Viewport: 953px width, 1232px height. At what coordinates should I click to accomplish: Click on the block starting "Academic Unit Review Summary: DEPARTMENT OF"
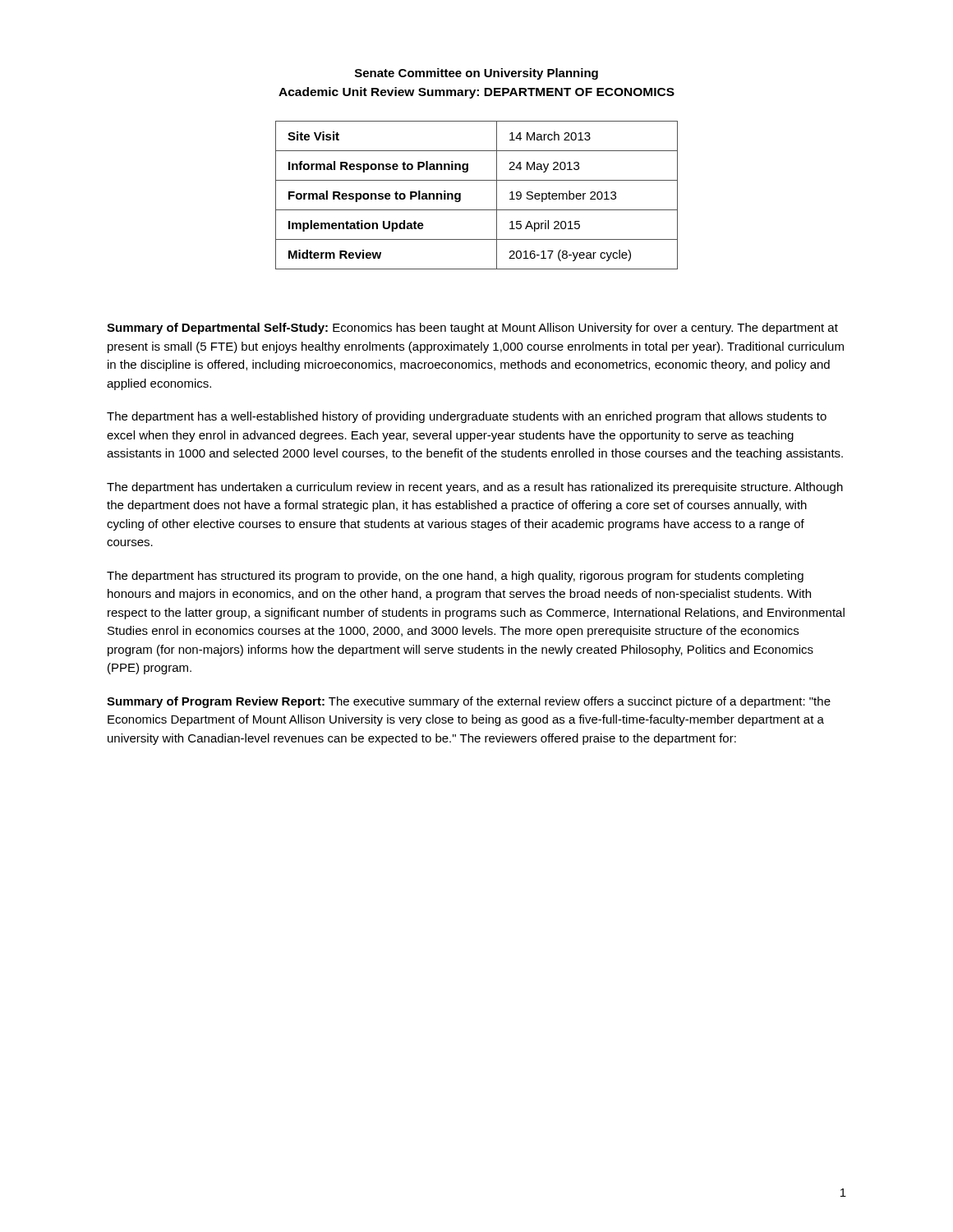476,92
